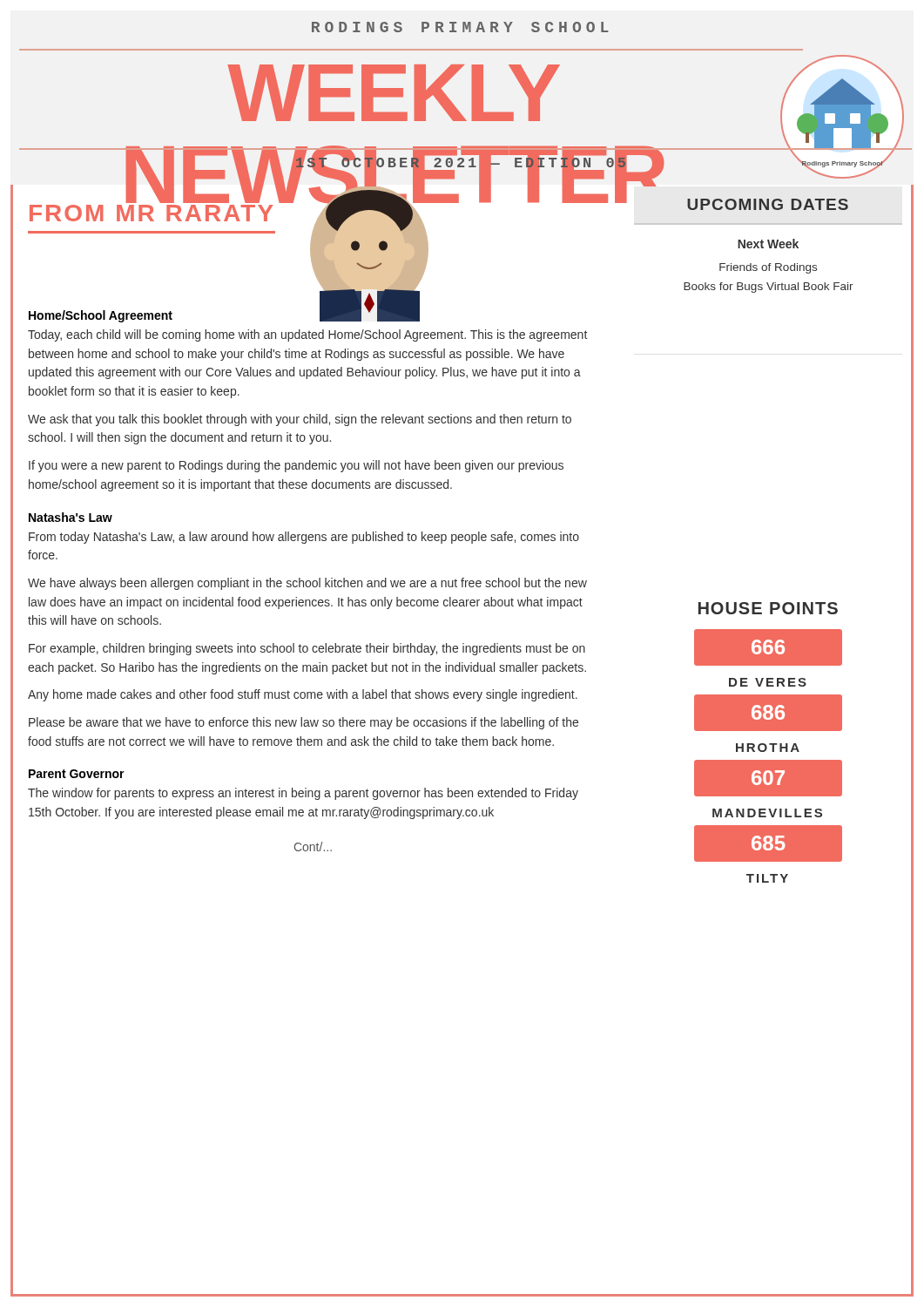Point to the text block starting "Parent Governor"

(76, 774)
